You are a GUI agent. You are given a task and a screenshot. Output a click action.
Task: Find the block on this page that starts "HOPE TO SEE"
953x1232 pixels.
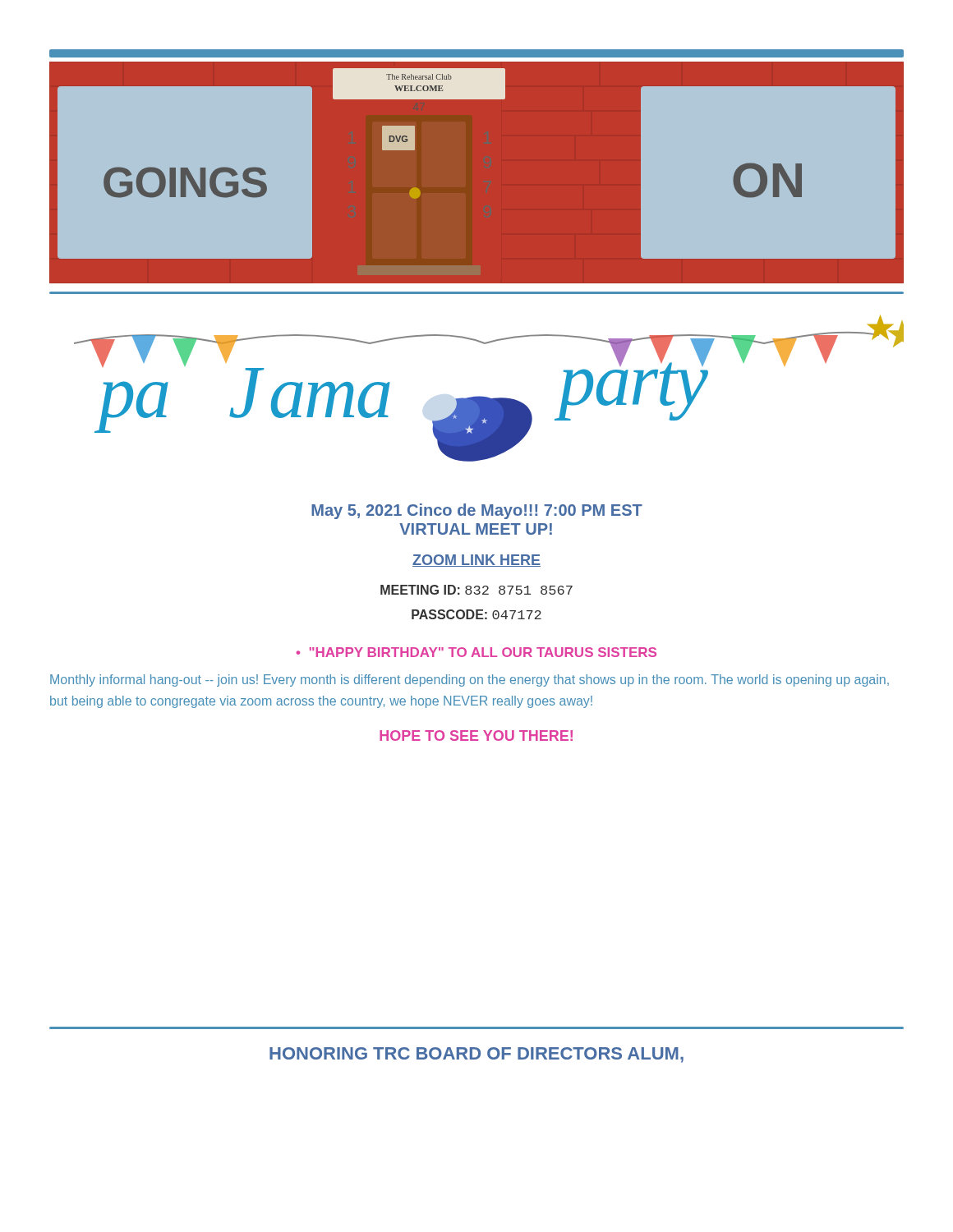coord(476,736)
